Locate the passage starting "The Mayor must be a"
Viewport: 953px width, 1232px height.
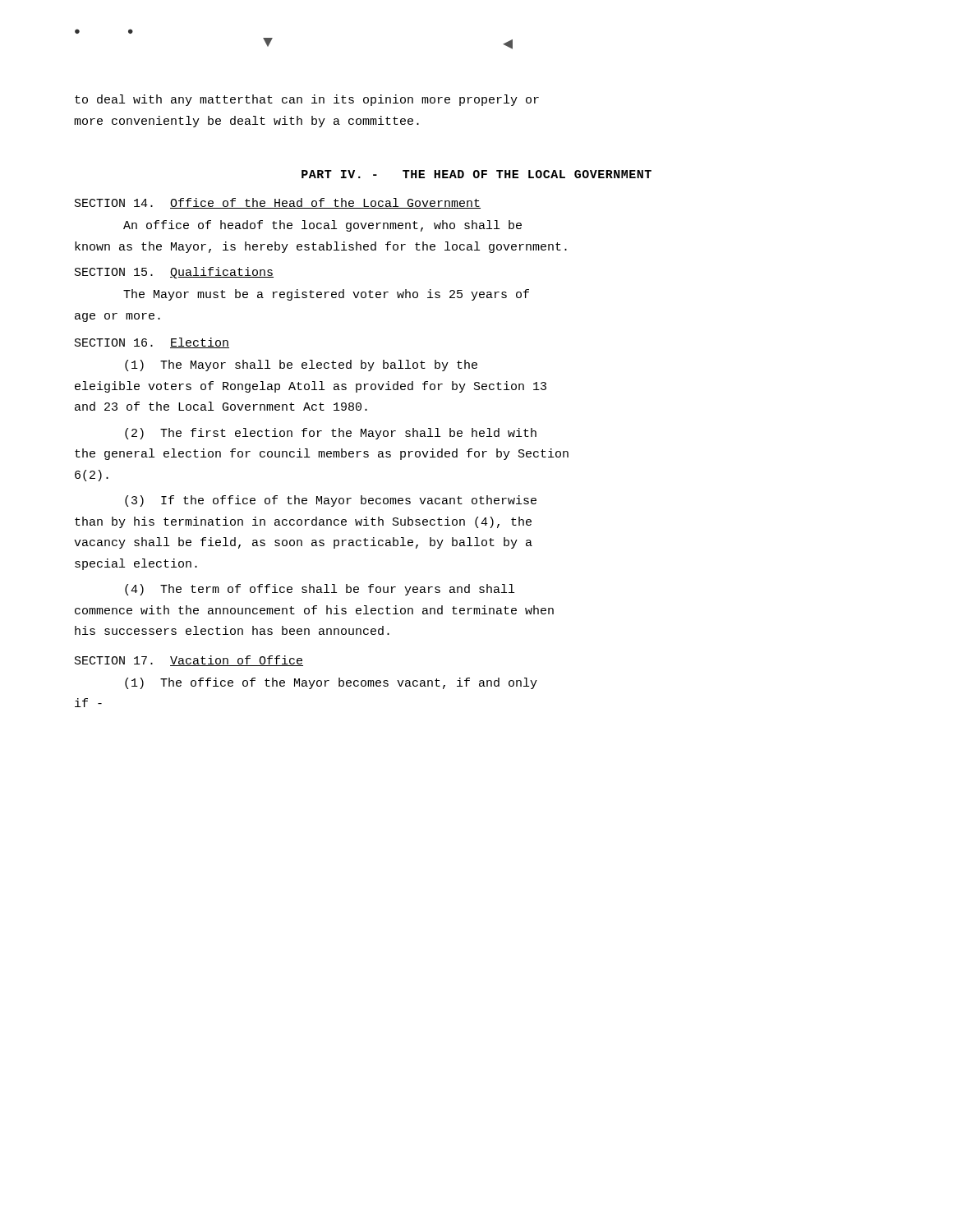point(476,304)
